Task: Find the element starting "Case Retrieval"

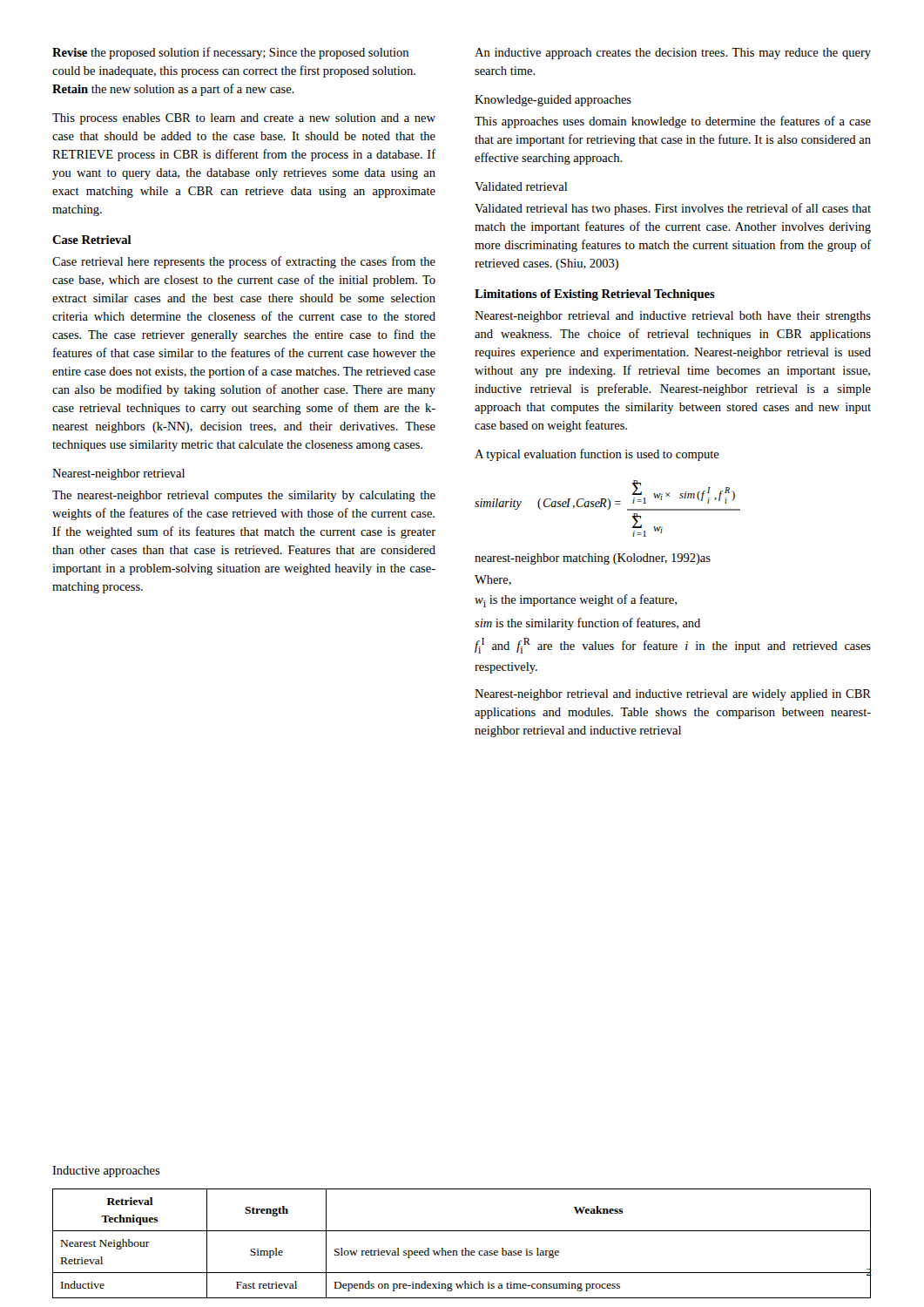Action: pos(92,240)
